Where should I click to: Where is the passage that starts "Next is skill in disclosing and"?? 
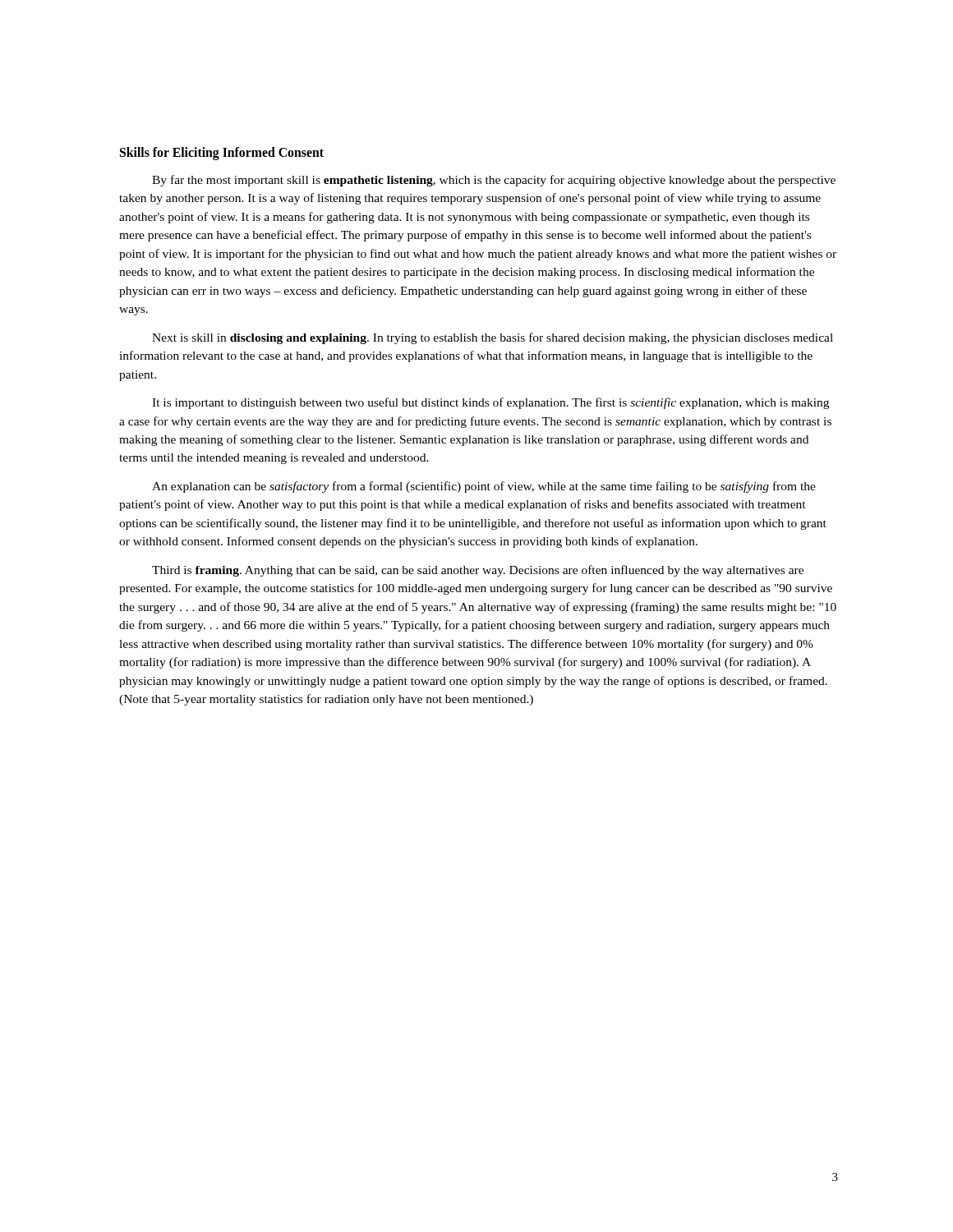[x=476, y=355]
